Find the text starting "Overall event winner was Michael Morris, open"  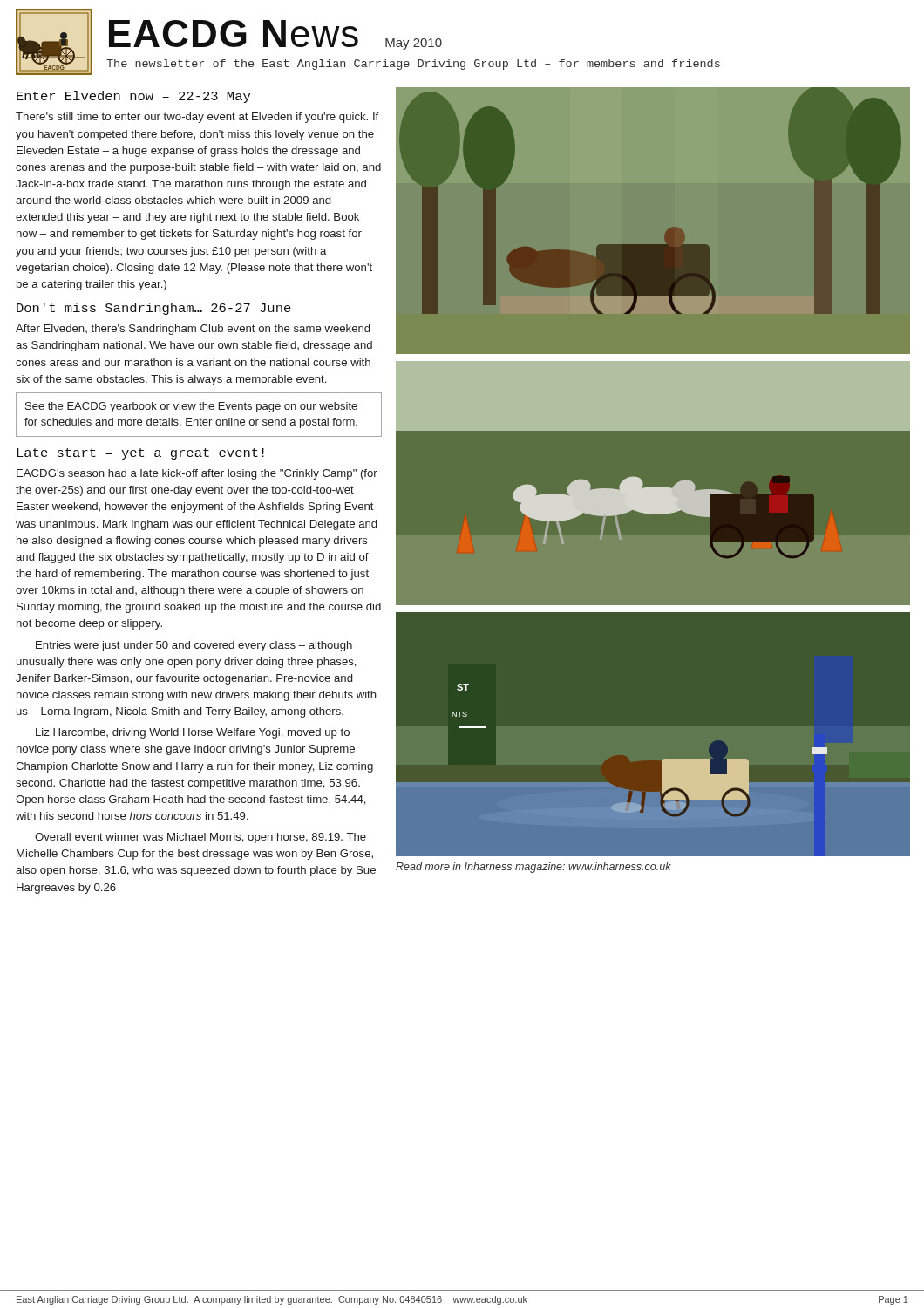coord(196,862)
